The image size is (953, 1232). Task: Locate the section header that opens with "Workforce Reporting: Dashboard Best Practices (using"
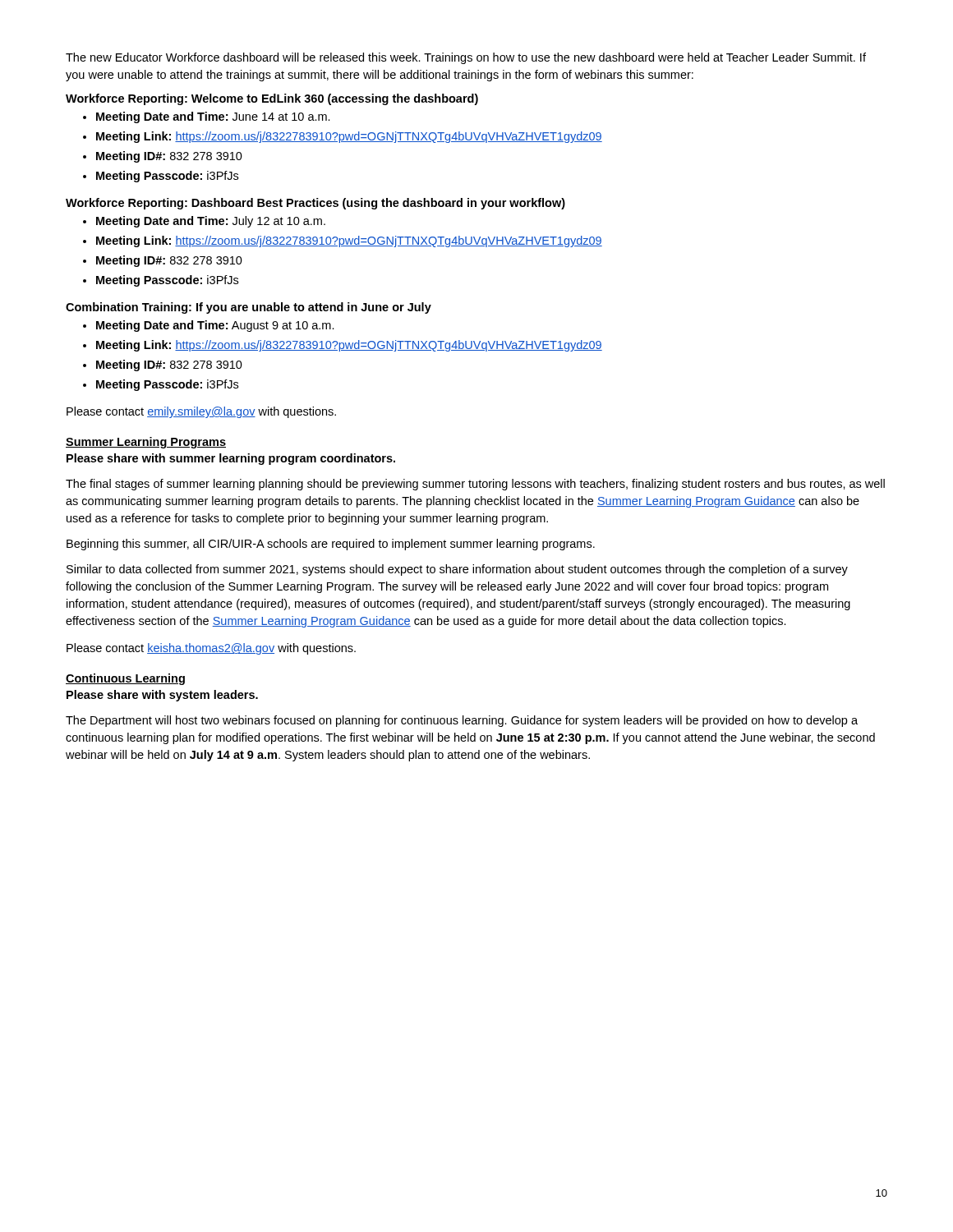click(315, 203)
